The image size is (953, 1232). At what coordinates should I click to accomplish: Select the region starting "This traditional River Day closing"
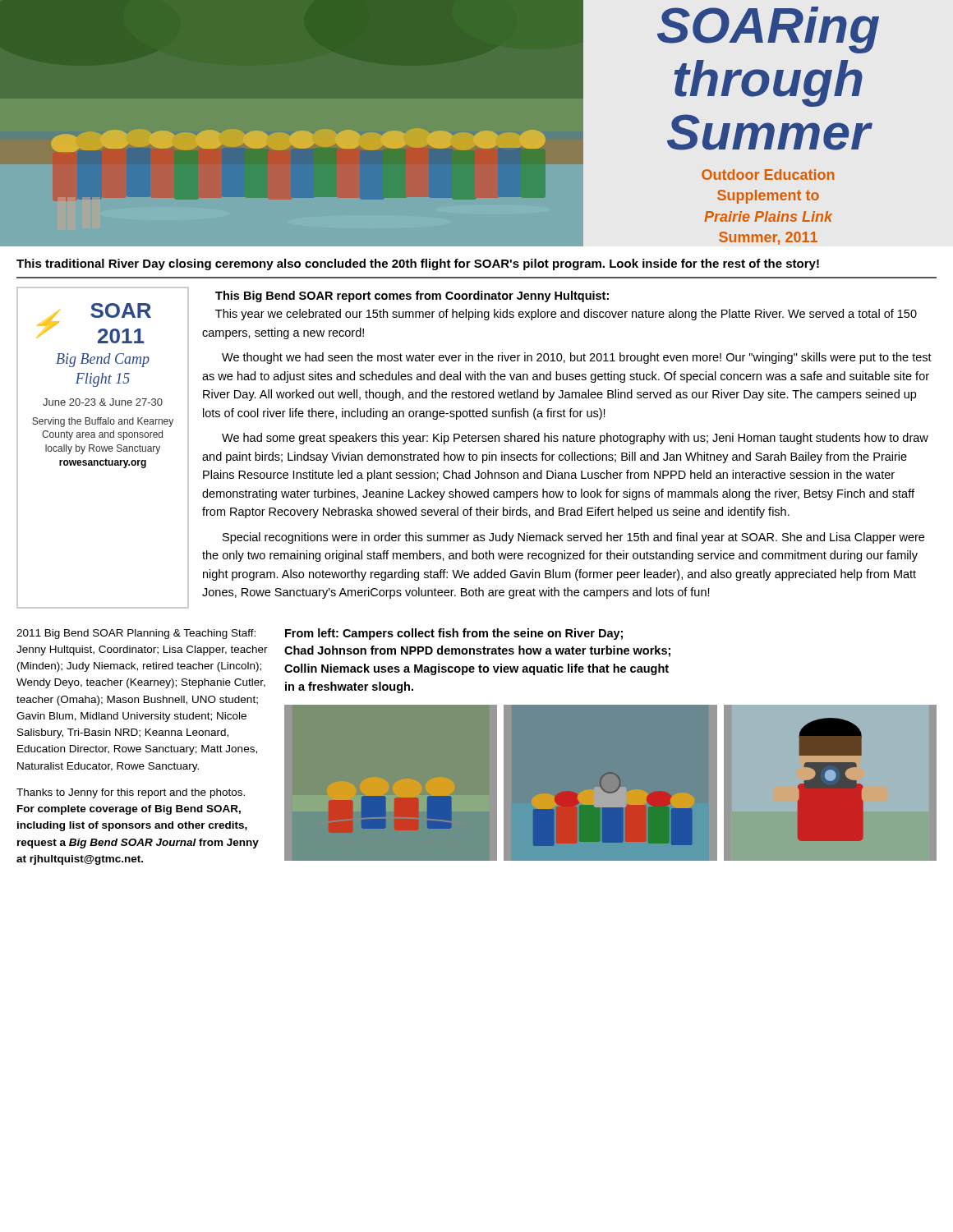(418, 263)
